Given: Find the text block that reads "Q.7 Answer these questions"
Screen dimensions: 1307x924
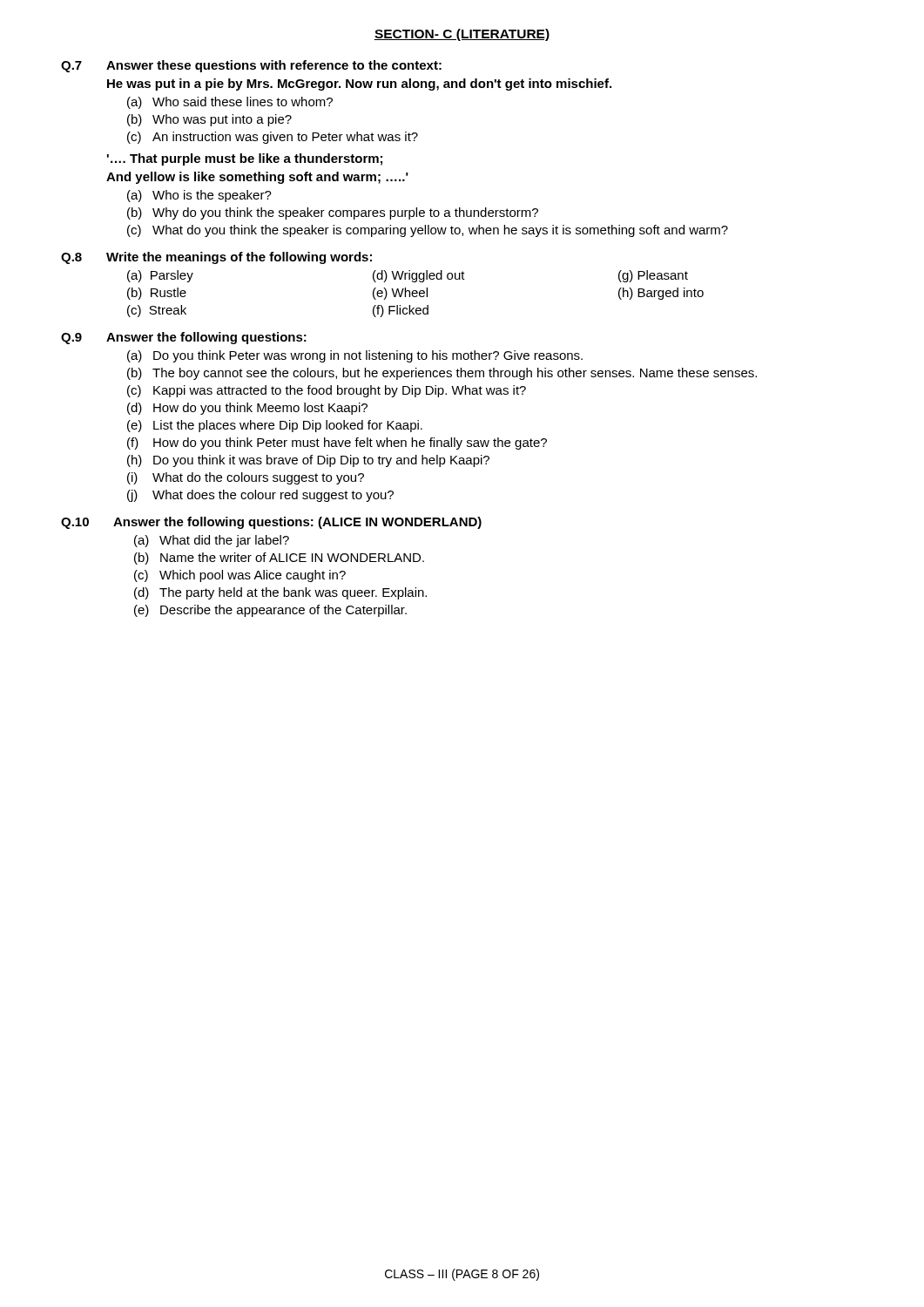Looking at the screenshot, I should click(x=251, y=66).
